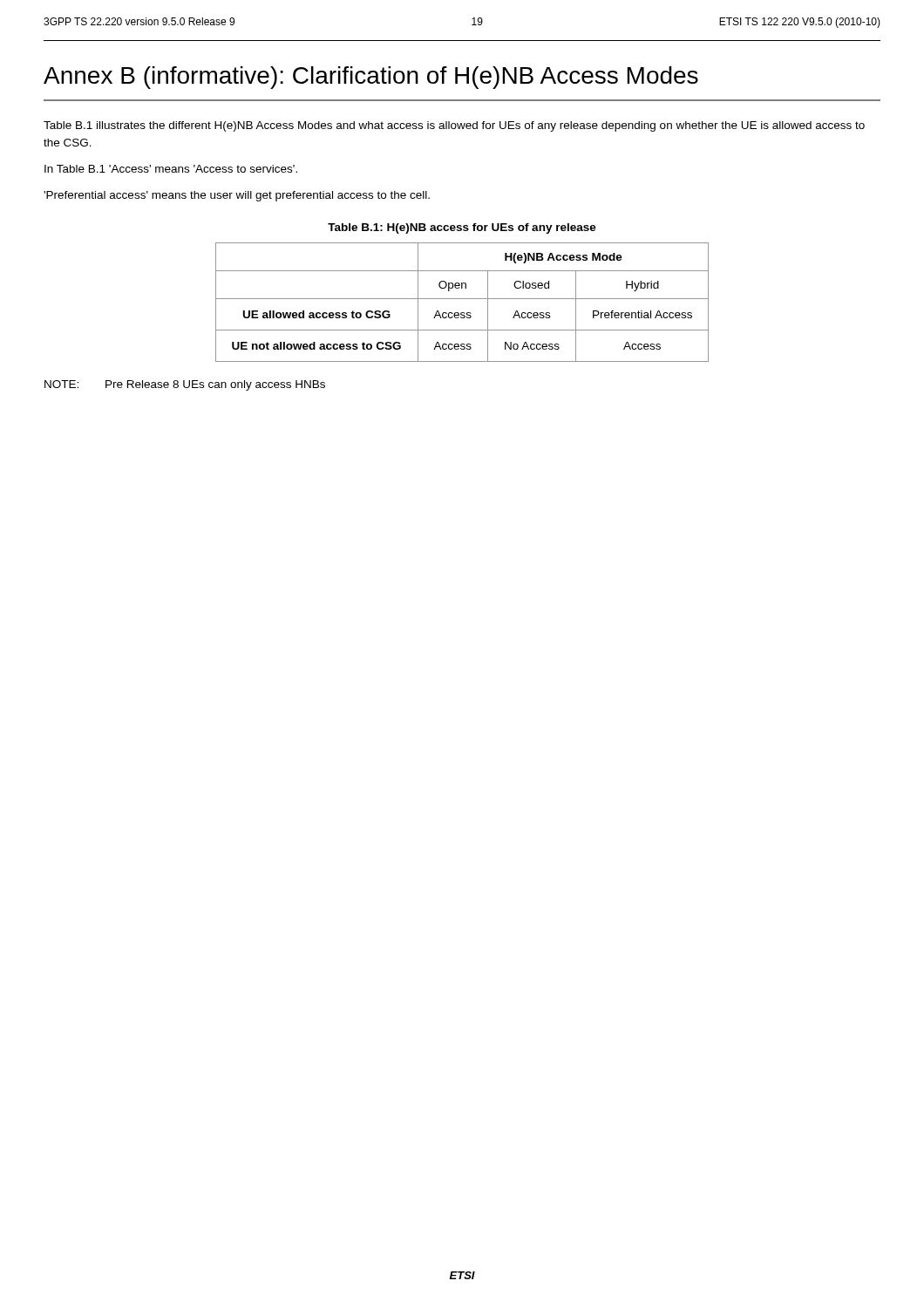
Task: Locate the caption that reads "Table B.1: H(e)NB access"
Action: (x=462, y=227)
